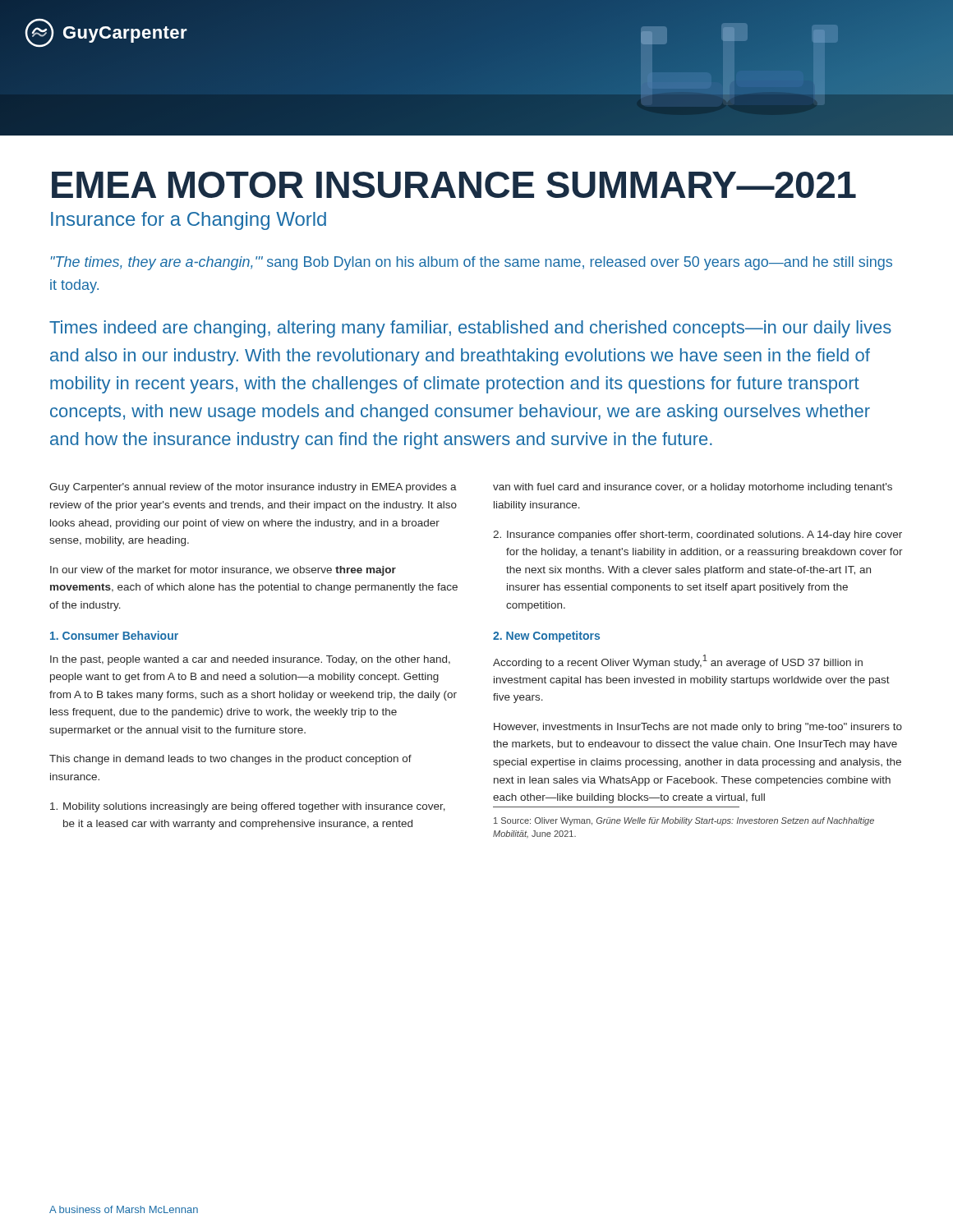The image size is (953, 1232).
Task: Where is the title that starts "EMEA MOTOR INSURANCE"?
Action: tap(476, 198)
